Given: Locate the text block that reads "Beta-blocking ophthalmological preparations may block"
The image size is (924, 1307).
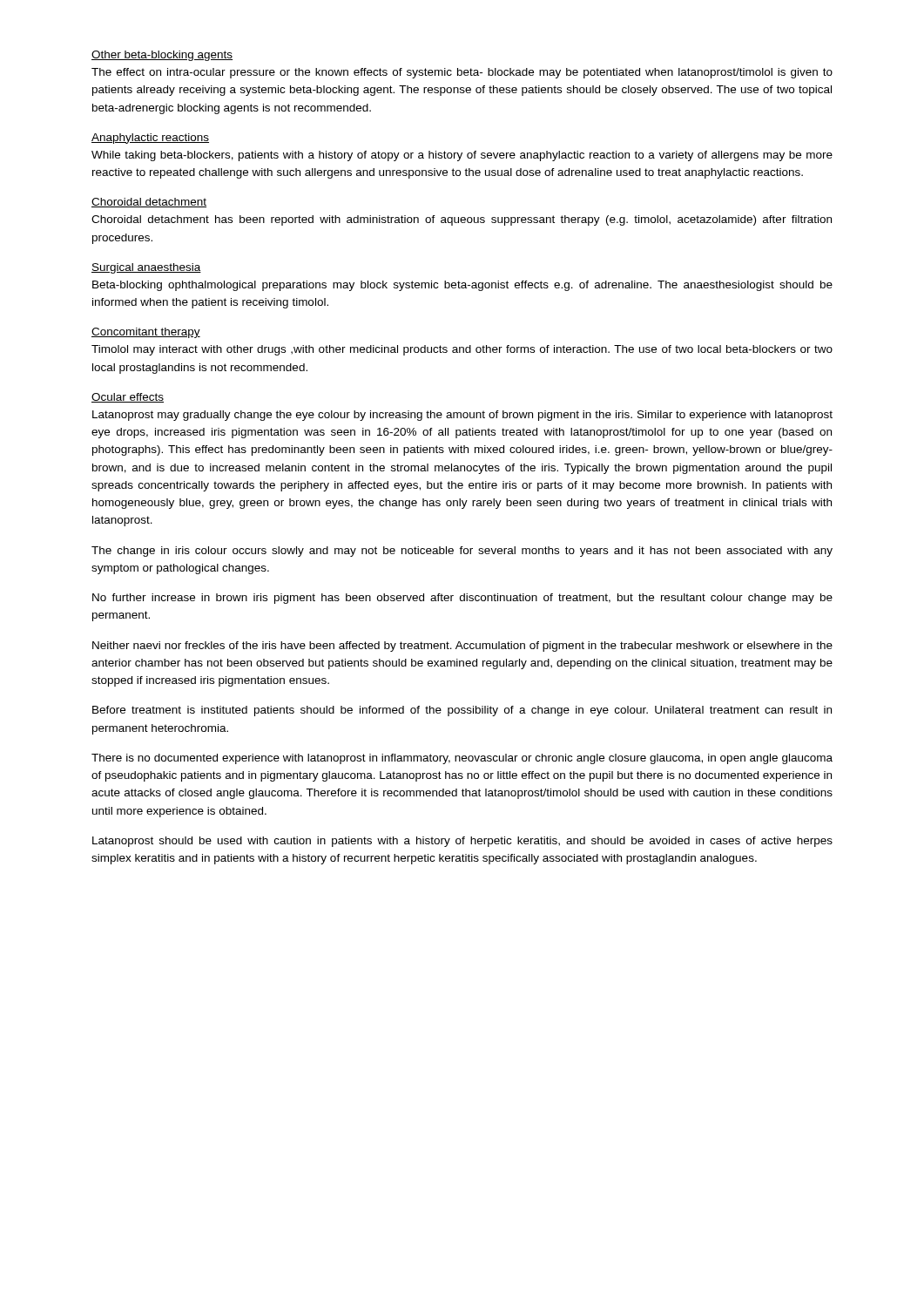Looking at the screenshot, I should [x=462, y=293].
